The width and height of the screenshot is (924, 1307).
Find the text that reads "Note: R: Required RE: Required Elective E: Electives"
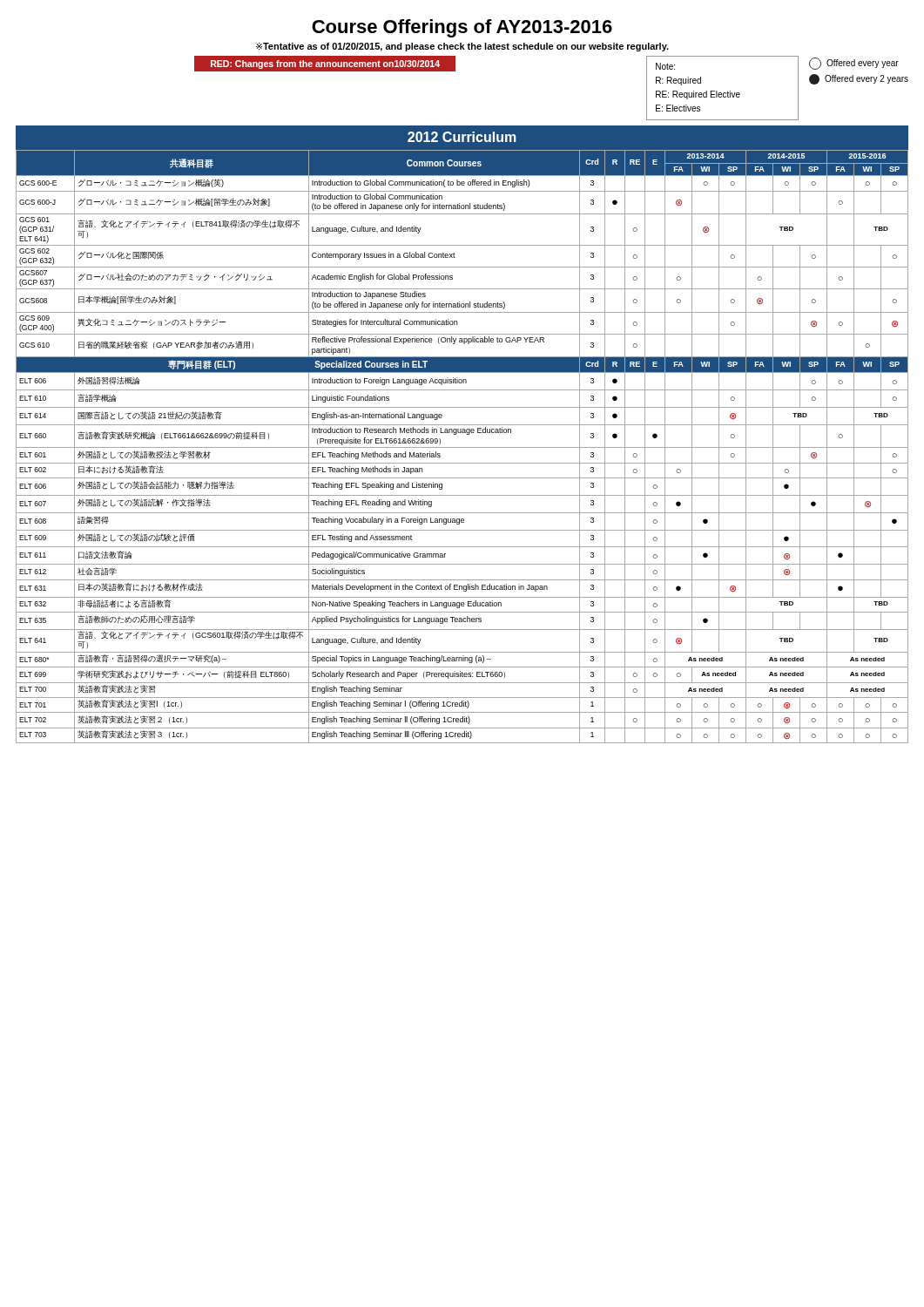pyautogui.click(x=698, y=88)
